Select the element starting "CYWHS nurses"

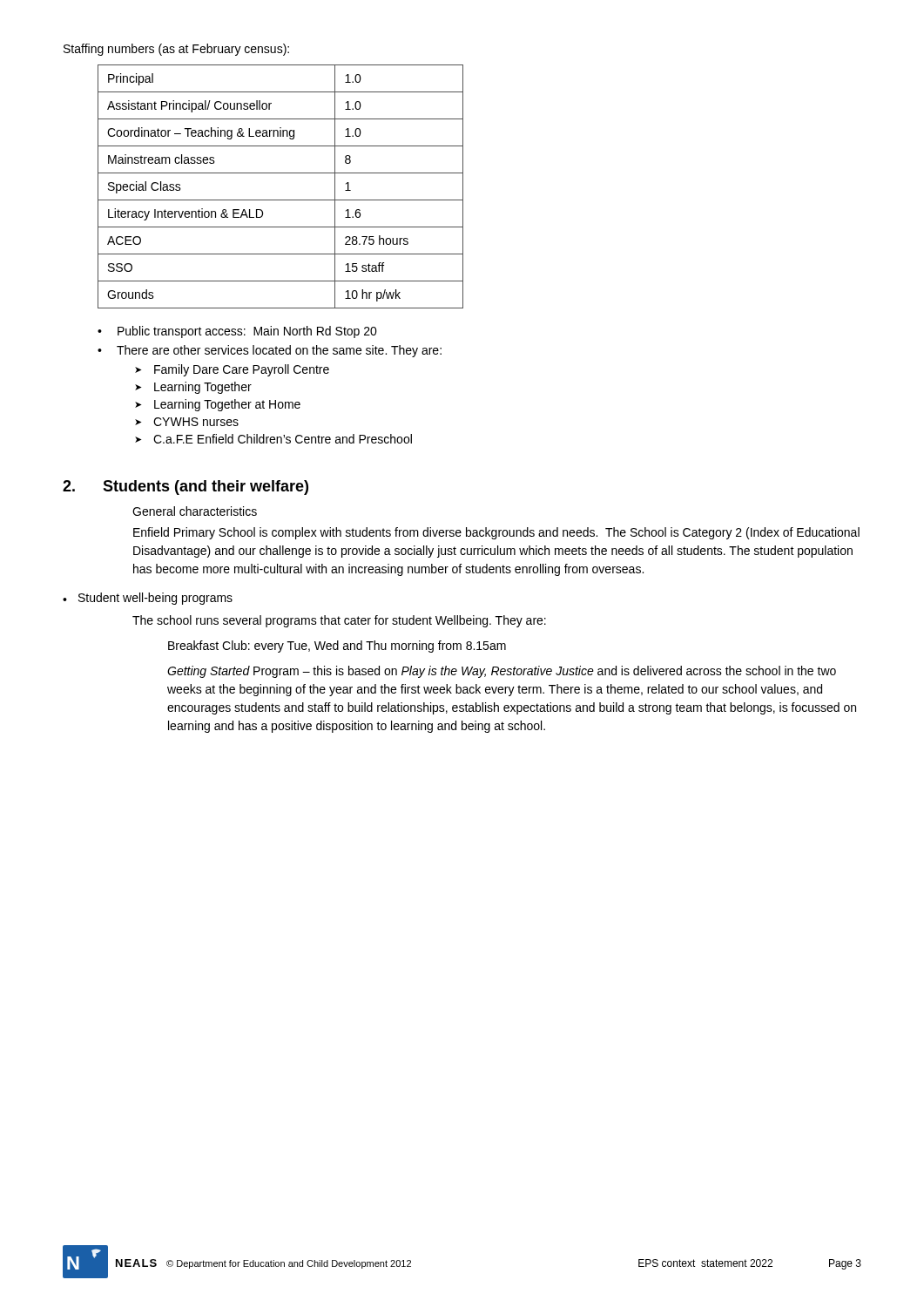(x=196, y=422)
